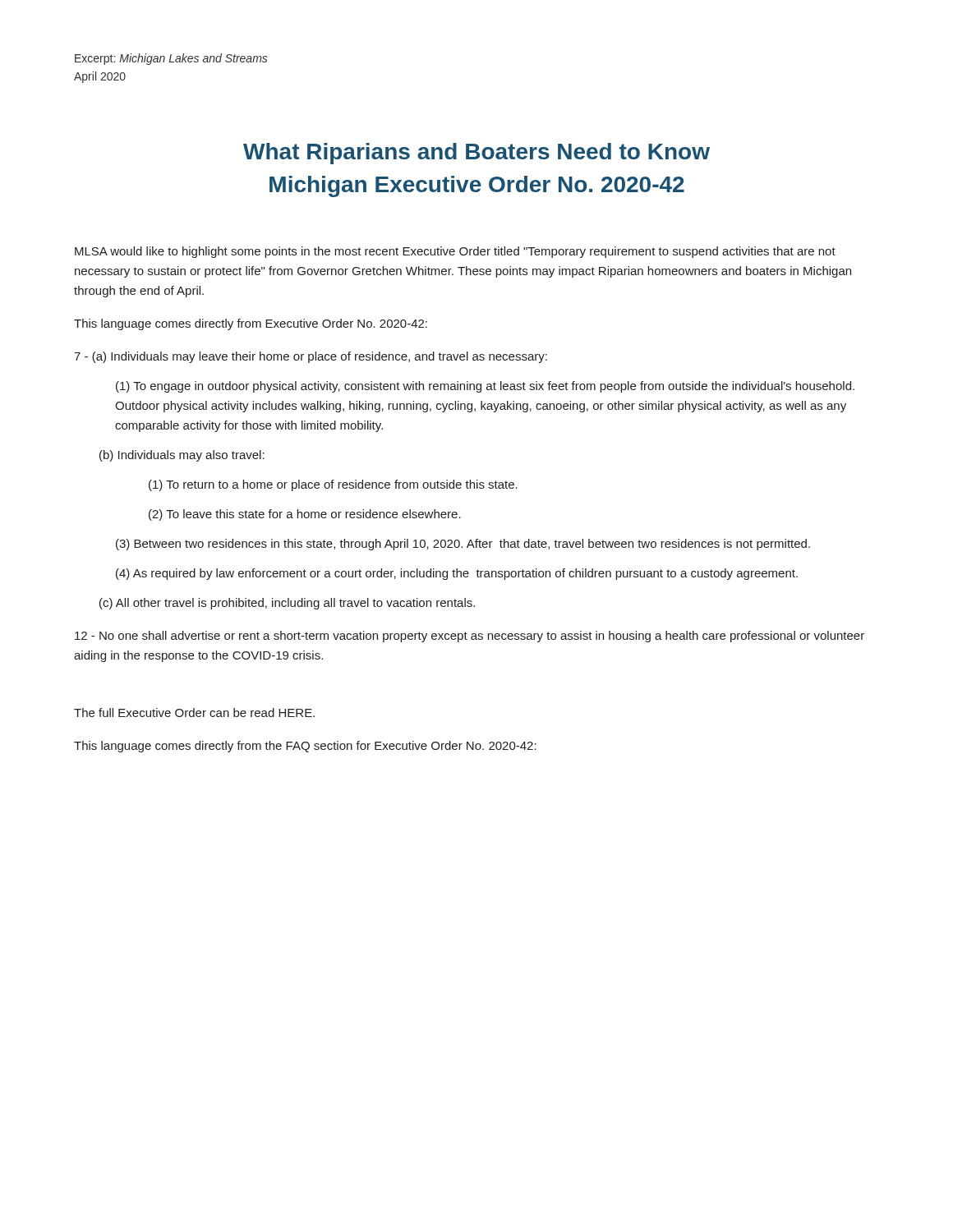Click on the text block containing "12 - No one shall advertise"
The image size is (953, 1232).
click(x=469, y=645)
